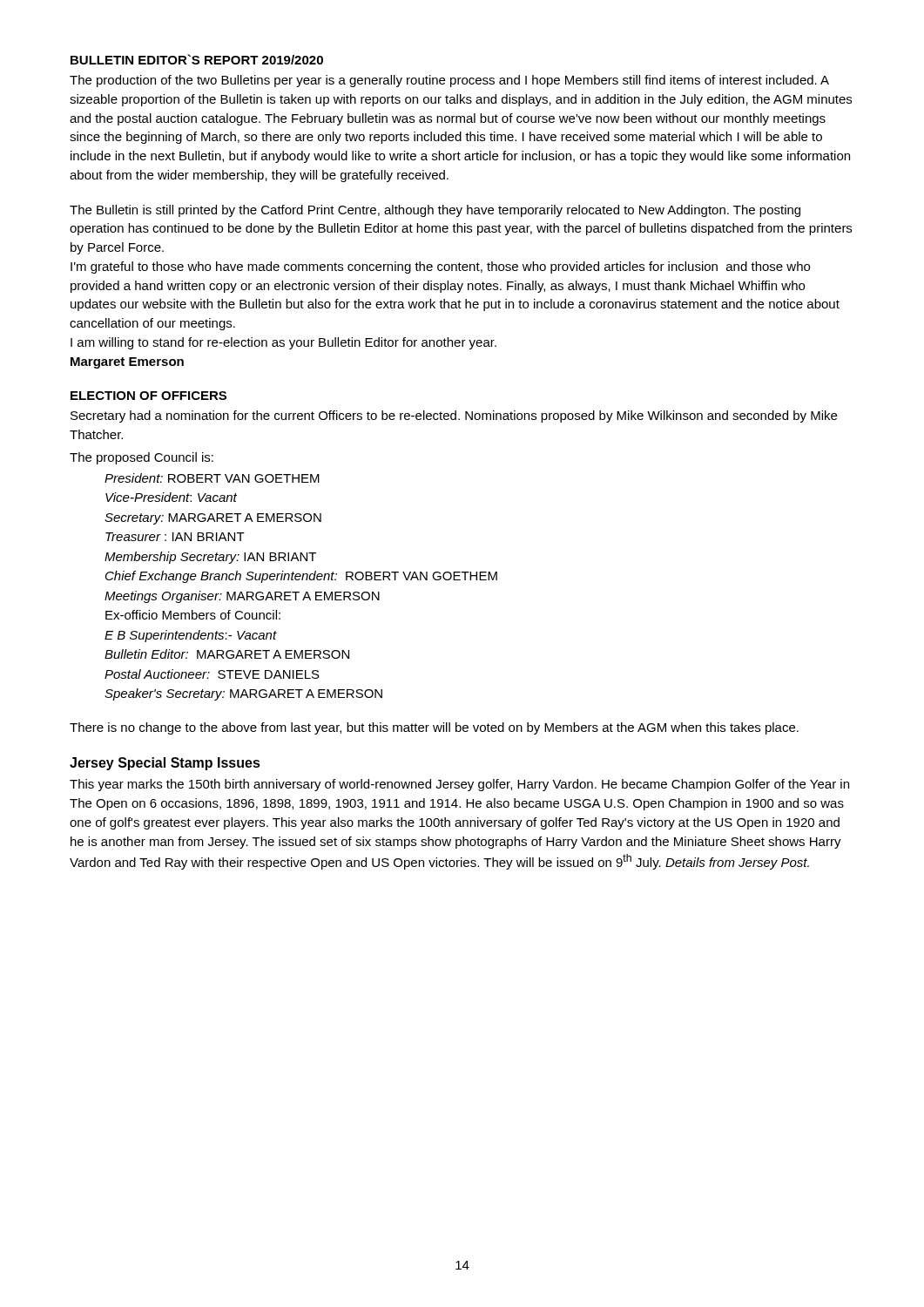Navigate to the element starting "Treasurer : IAN BRIANT"
The width and height of the screenshot is (924, 1307).
[x=174, y=536]
